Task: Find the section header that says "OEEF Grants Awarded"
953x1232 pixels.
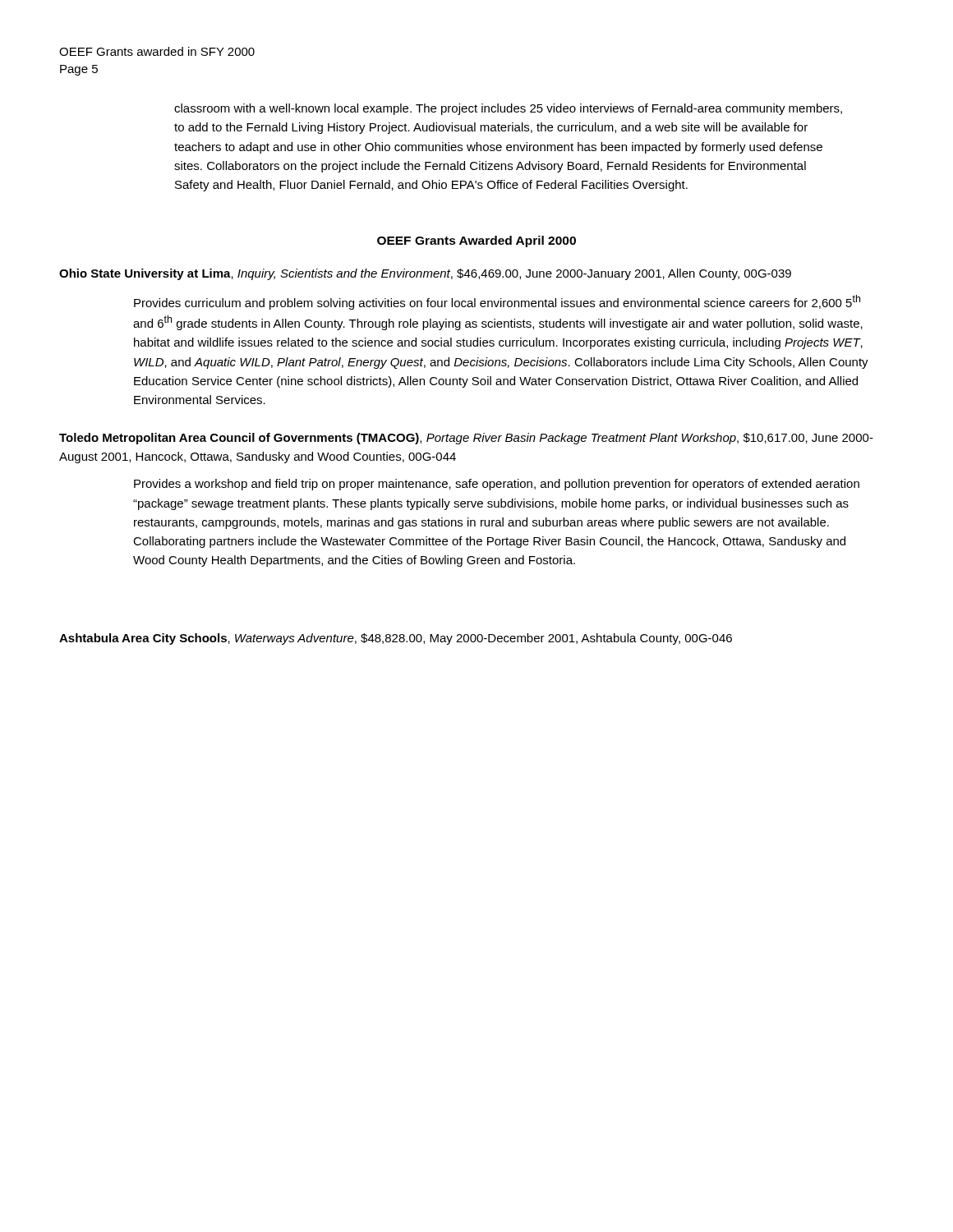Action: [x=476, y=240]
